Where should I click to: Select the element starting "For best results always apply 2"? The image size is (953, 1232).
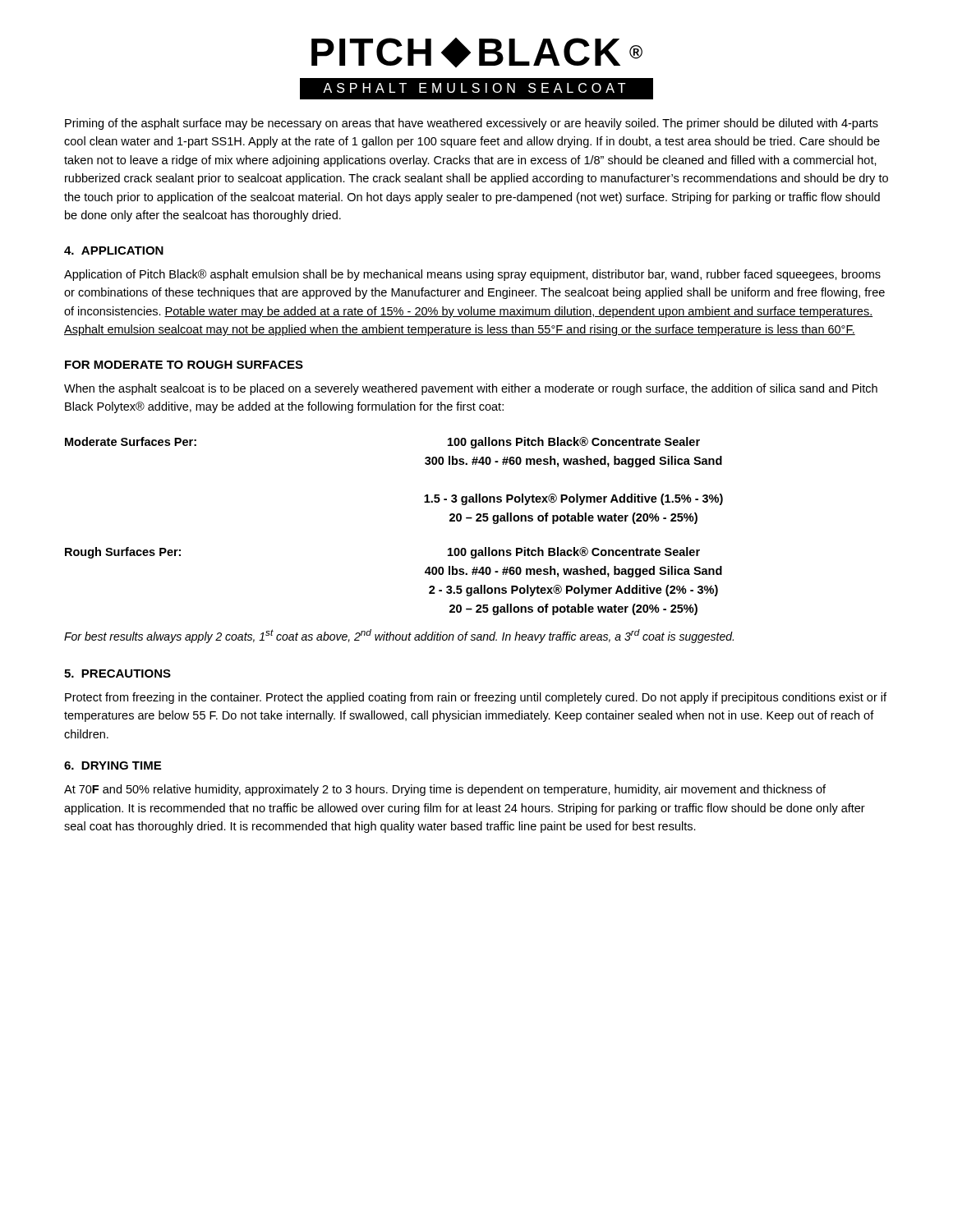pyautogui.click(x=400, y=635)
